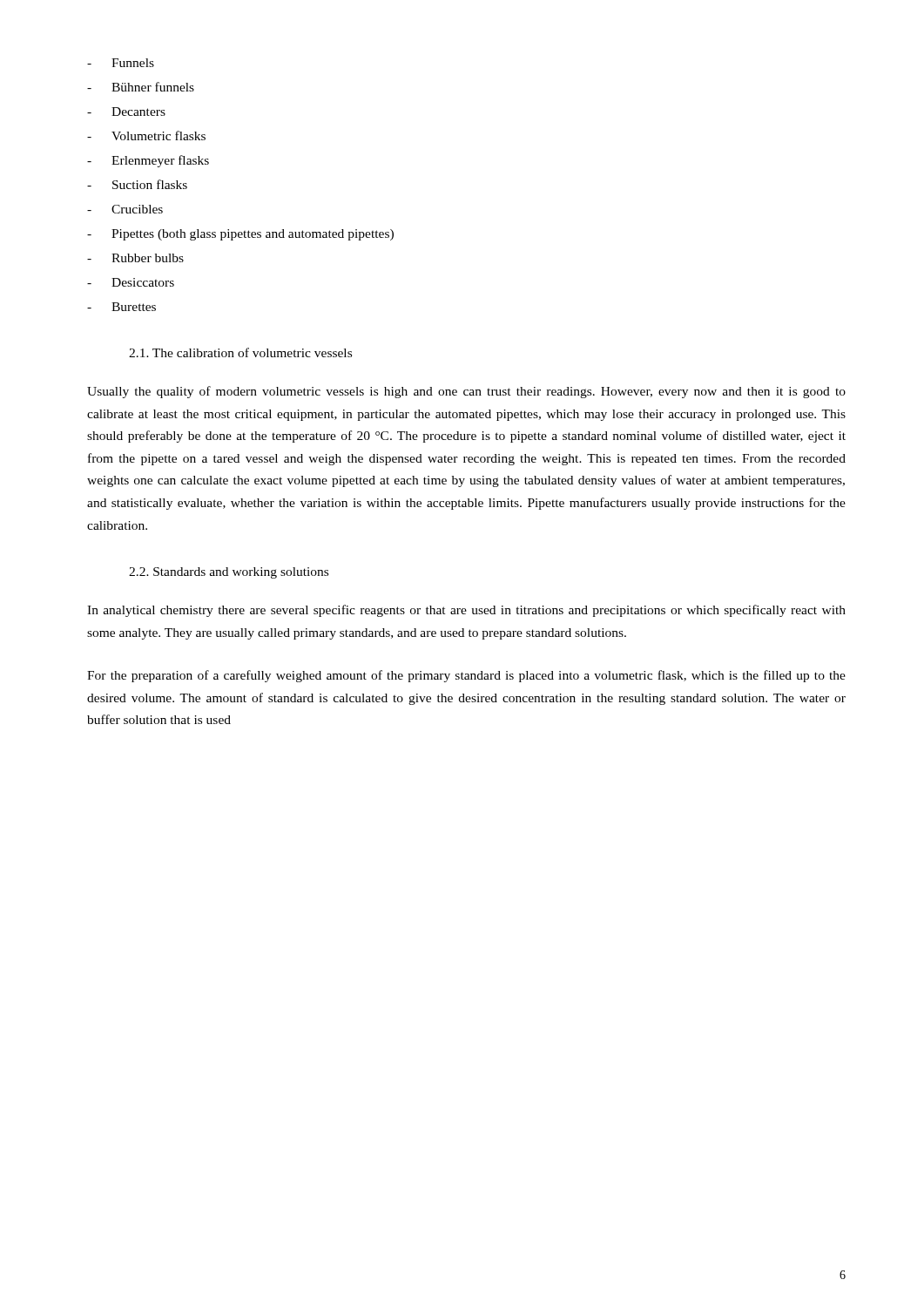Screen dimensions: 1307x924
Task: Point to the section header beginning "2.1. The calibration"
Action: point(241,353)
